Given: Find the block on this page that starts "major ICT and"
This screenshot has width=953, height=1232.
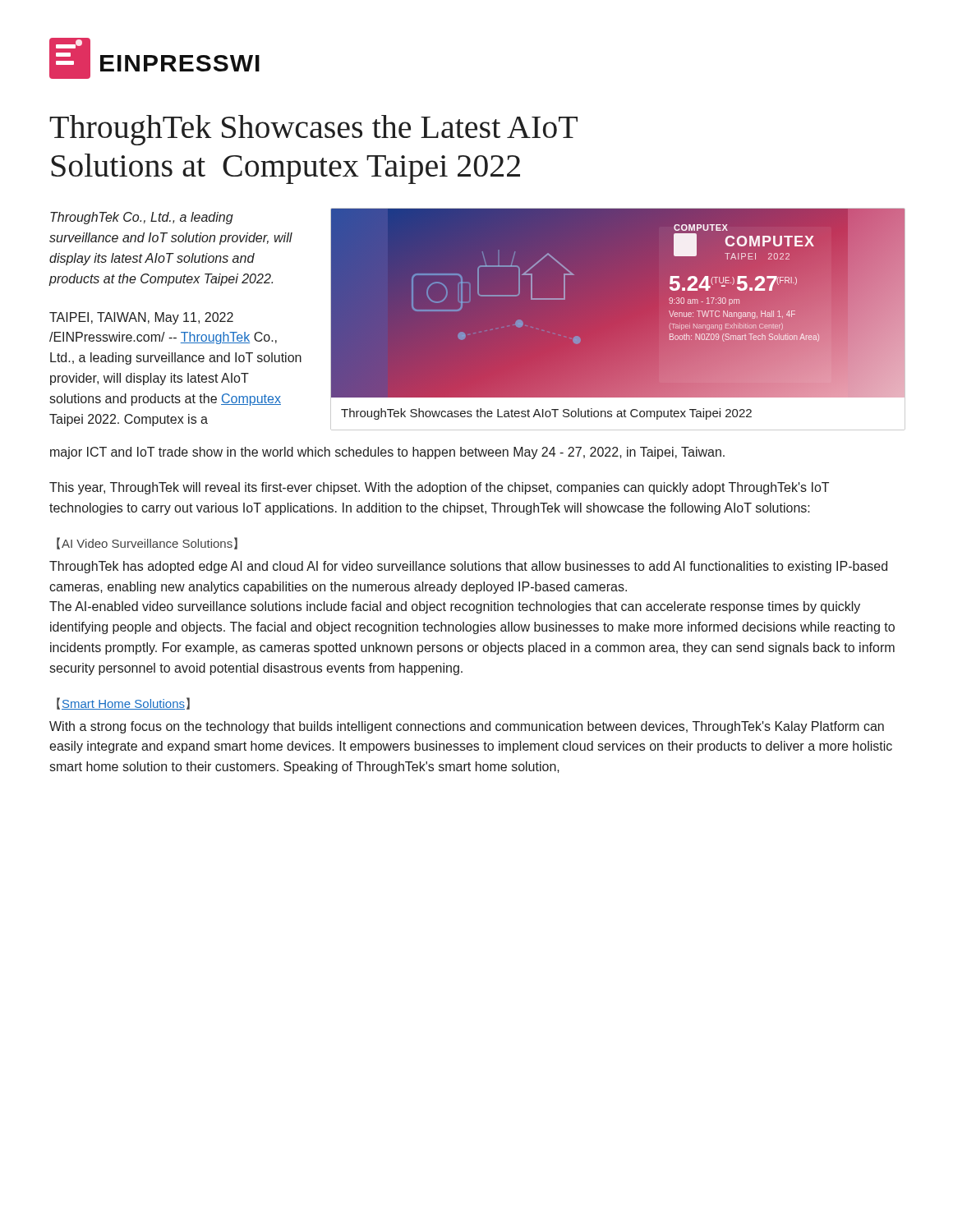Looking at the screenshot, I should [x=476, y=453].
